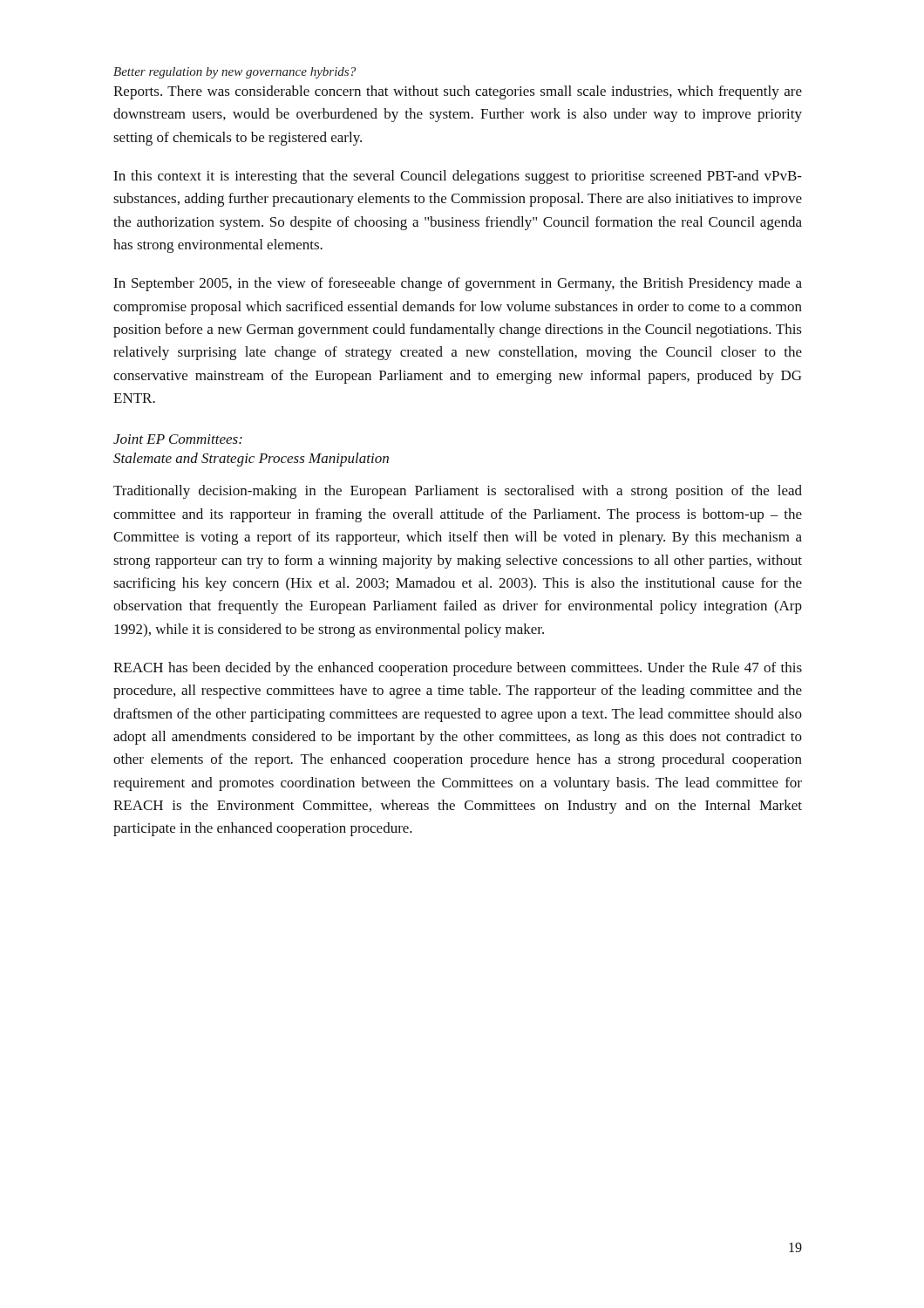Locate the text starting "Traditionally decision-making in the"
Image resolution: width=924 pixels, height=1308 pixels.
[458, 560]
